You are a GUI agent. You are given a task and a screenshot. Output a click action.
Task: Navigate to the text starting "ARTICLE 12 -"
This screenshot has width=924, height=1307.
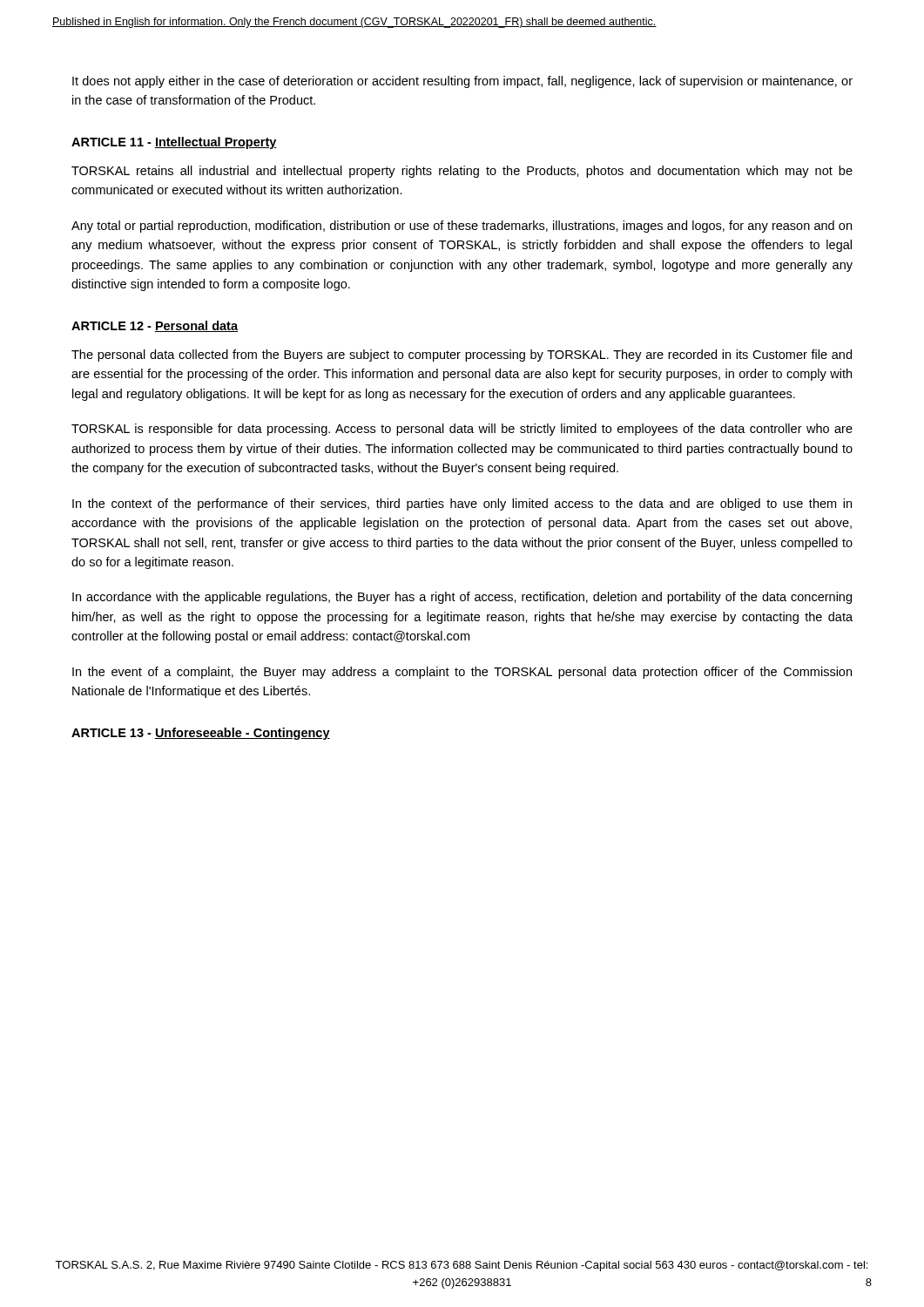(155, 326)
